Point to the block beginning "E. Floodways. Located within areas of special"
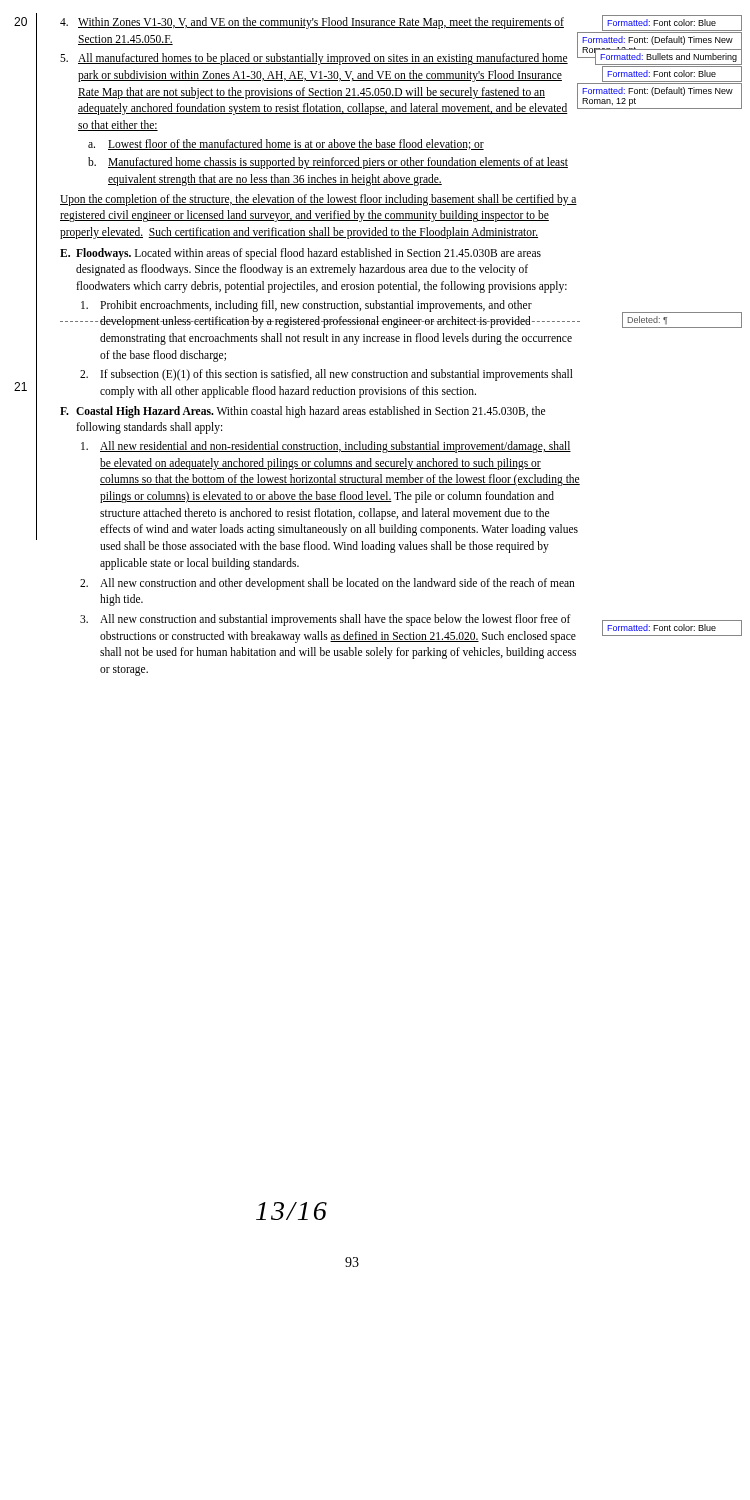This screenshot has width=750, height=1500. [x=320, y=270]
